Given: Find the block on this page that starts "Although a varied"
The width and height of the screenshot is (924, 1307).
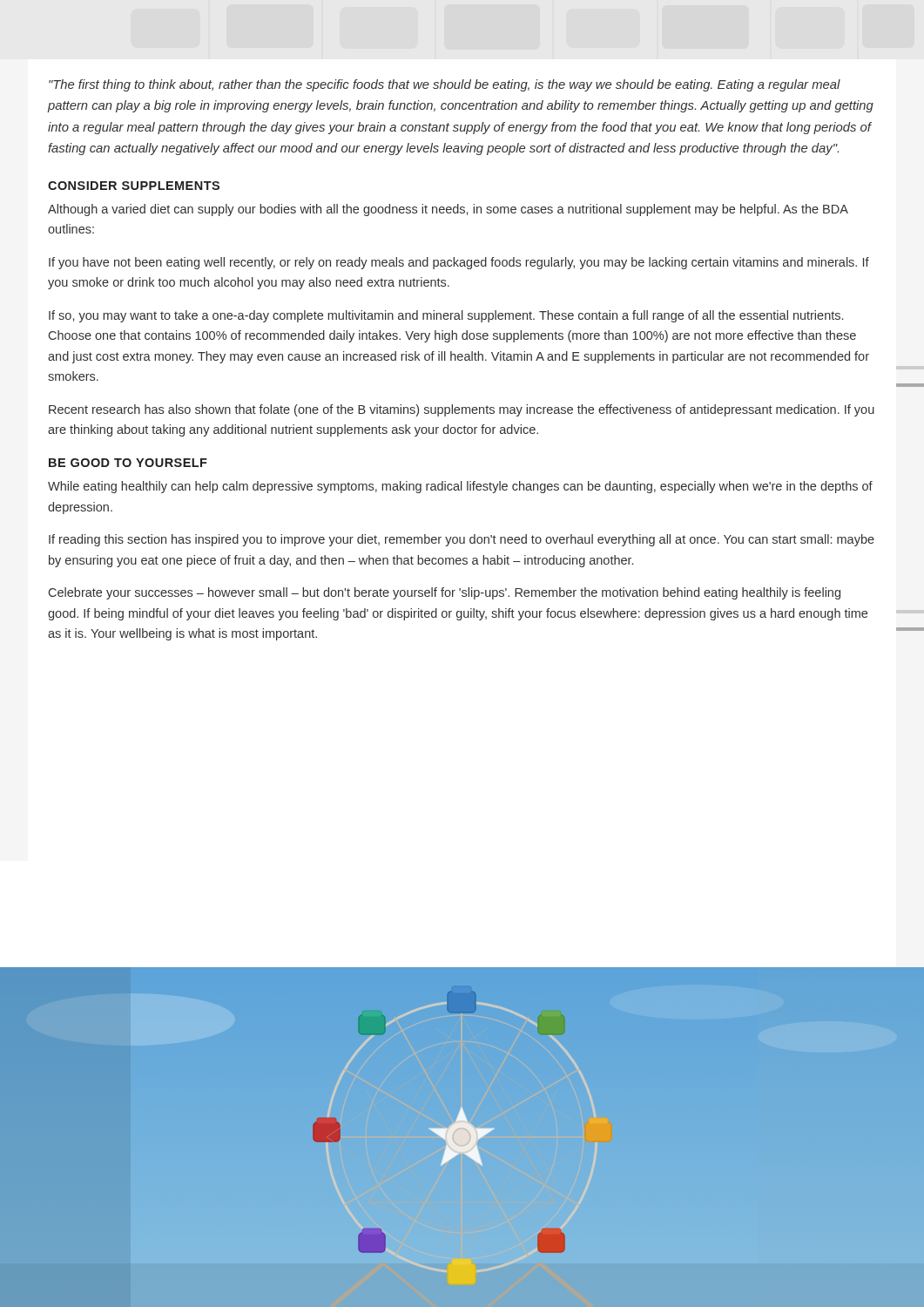Looking at the screenshot, I should 462,220.
